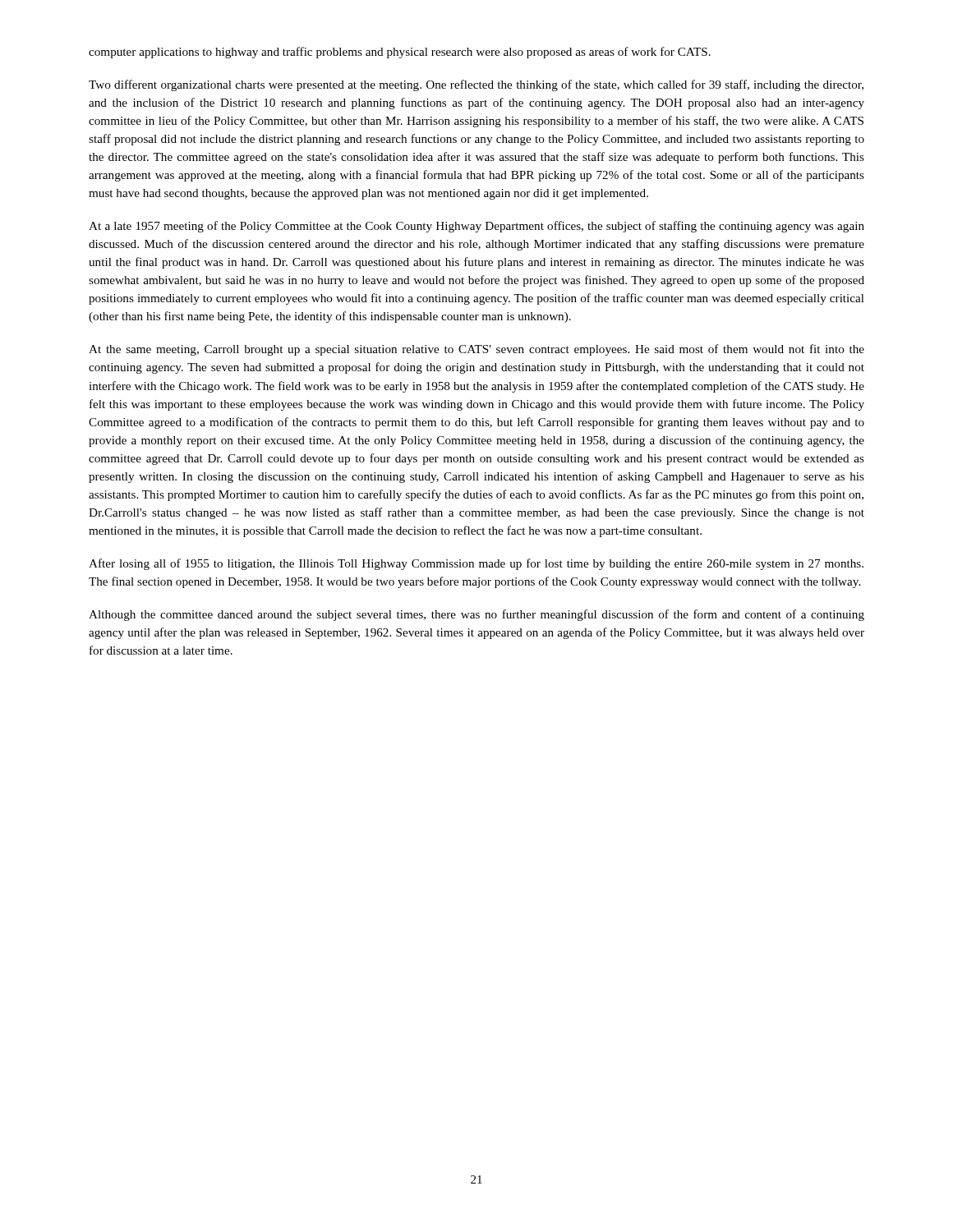Point to the block beginning "Although the committee danced around the subject"
This screenshot has width=953, height=1232.
pyautogui.click(x=476, y=632)
